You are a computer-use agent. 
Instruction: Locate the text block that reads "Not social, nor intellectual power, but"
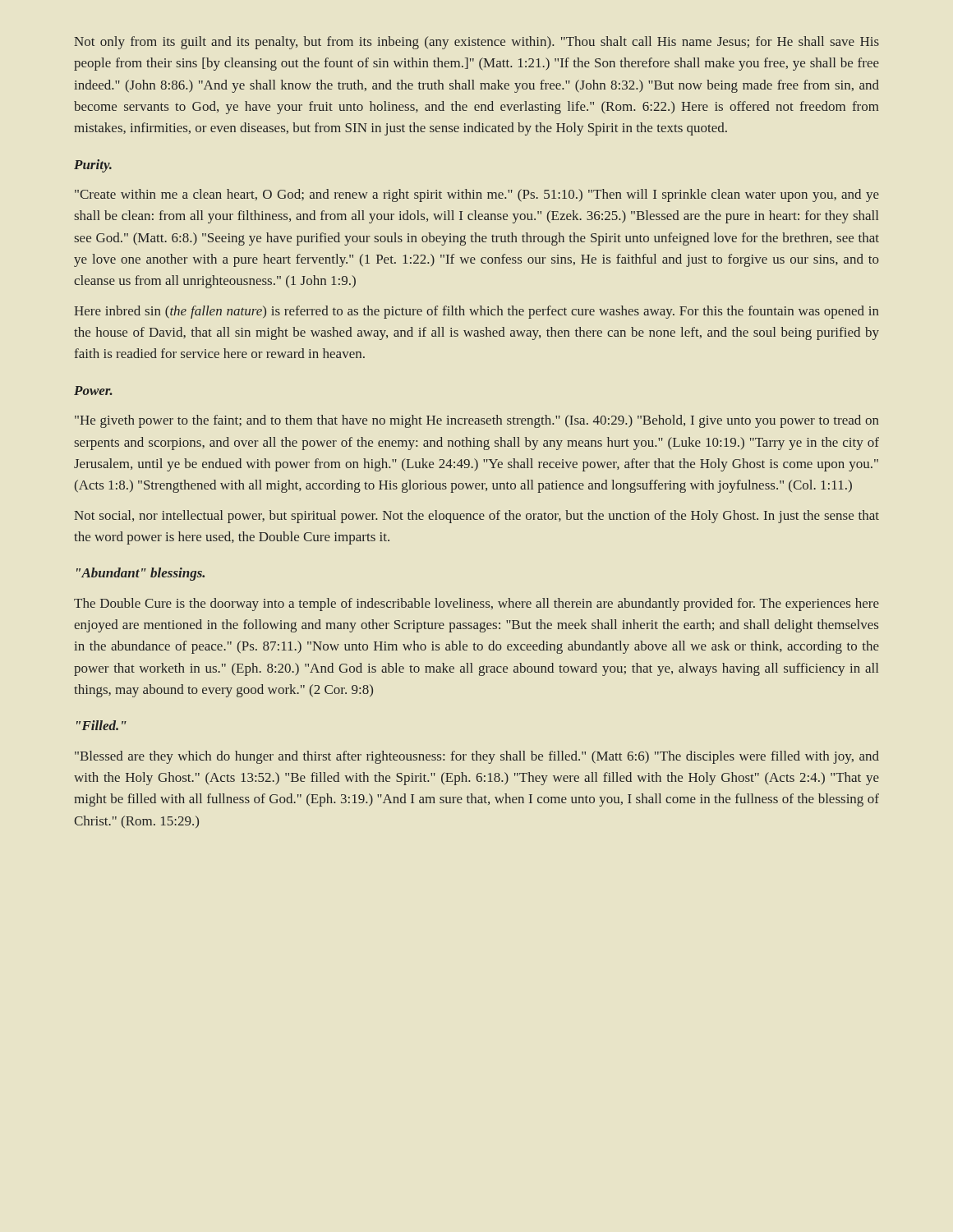pos(476,526)
